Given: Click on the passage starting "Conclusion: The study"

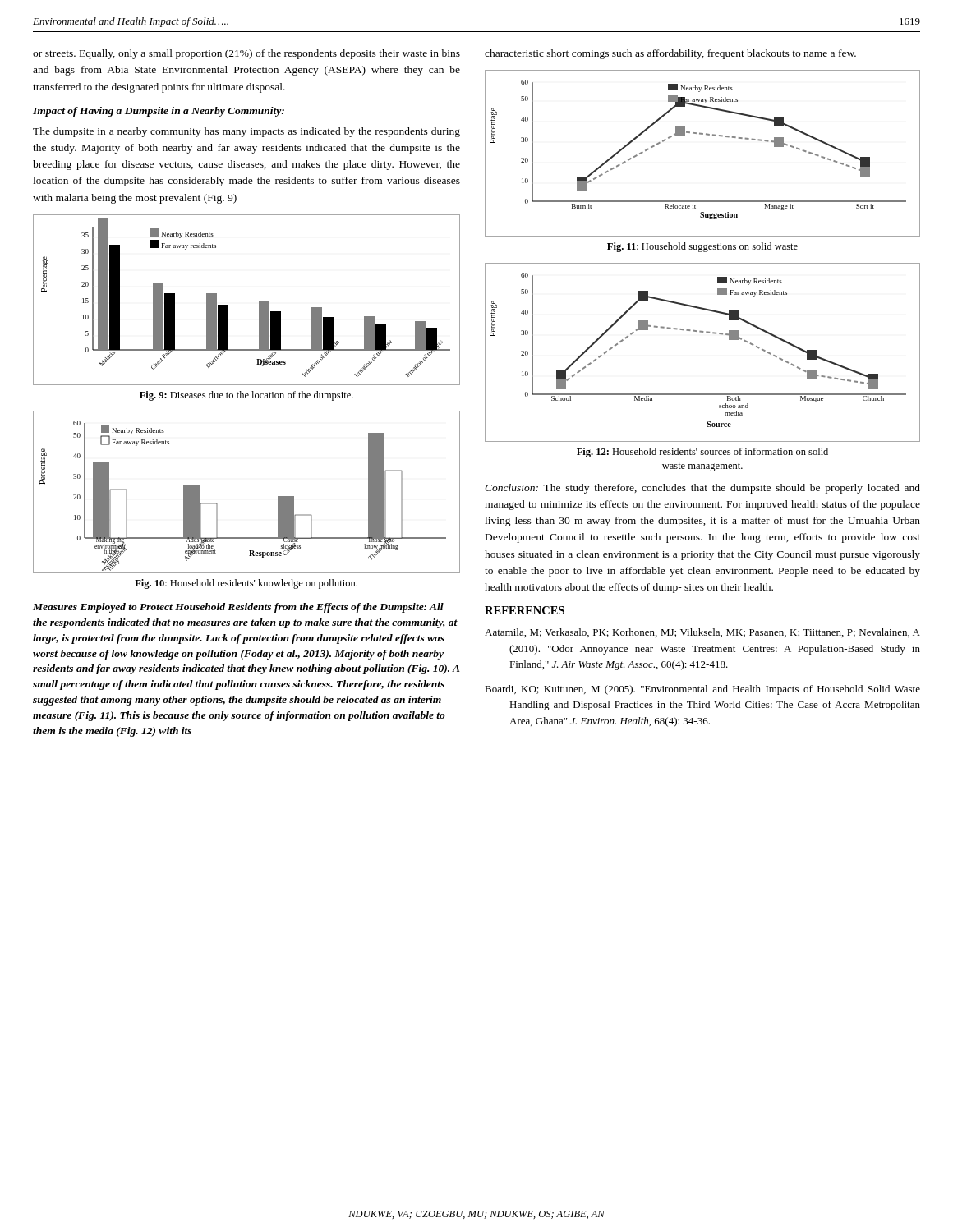Looking at the screenshot, I should 702,537.
